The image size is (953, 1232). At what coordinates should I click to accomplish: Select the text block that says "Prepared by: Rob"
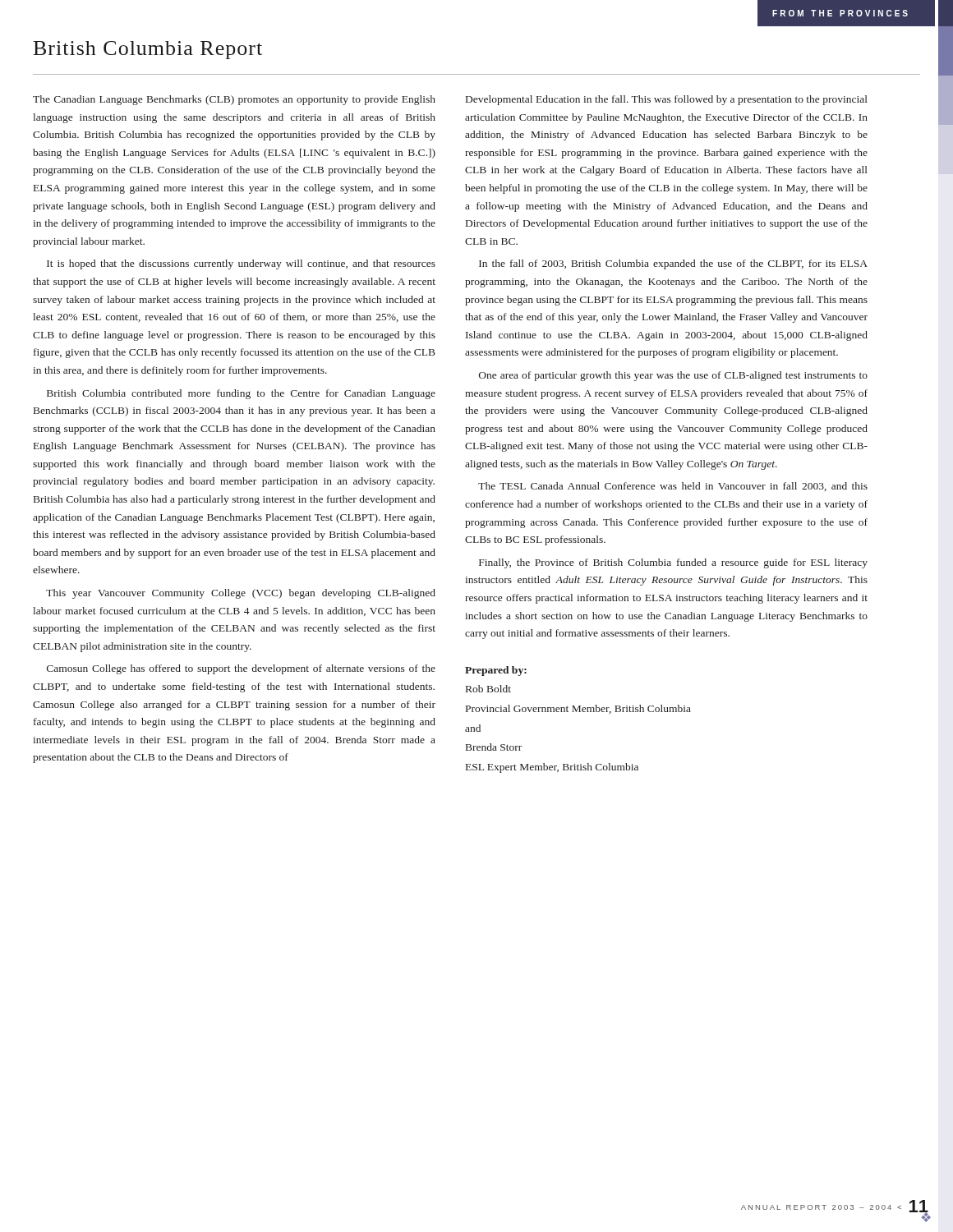pyautogui.click(x=666, y=718)
